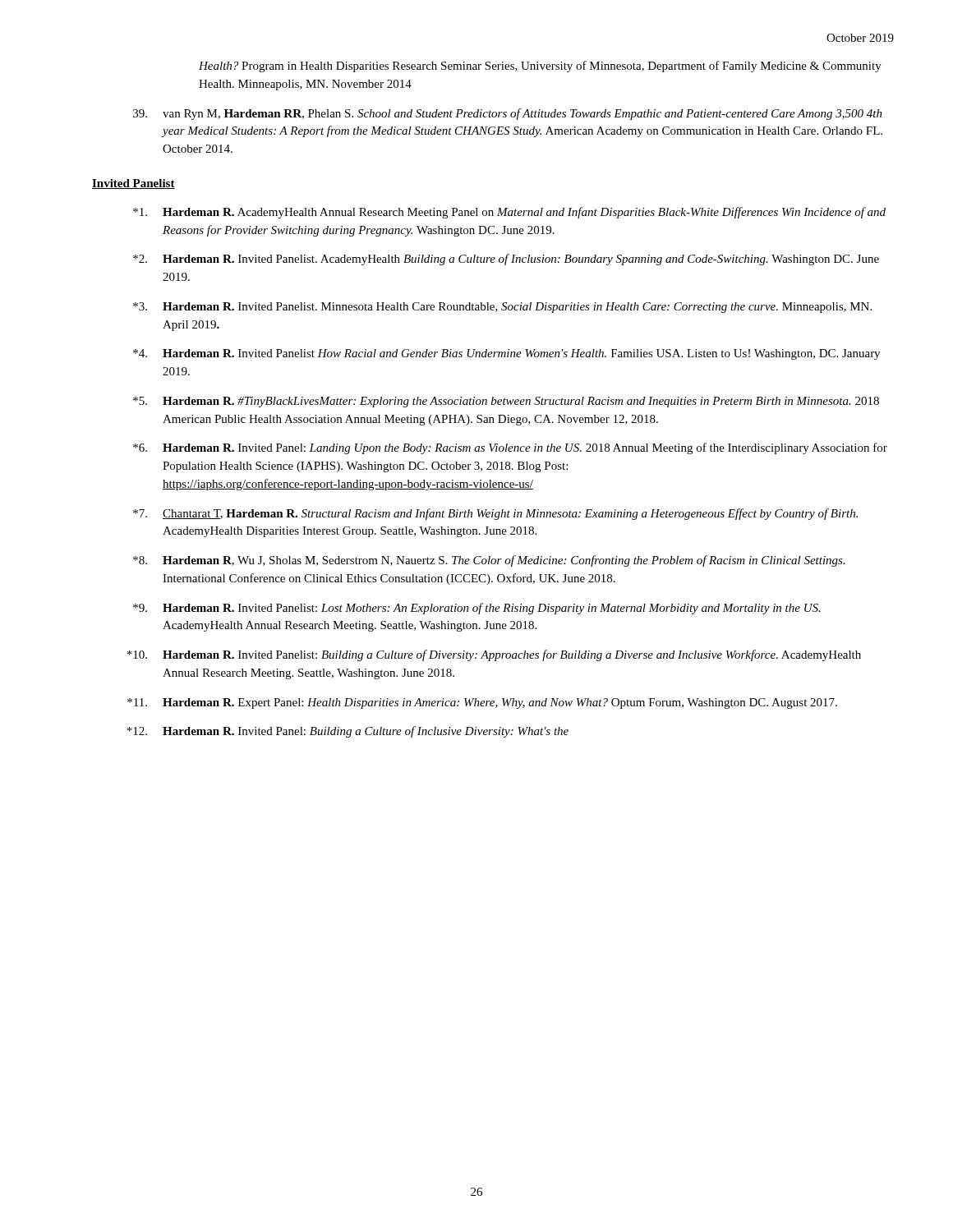The width and height of the screenshot is (953, 1232).
Task: Where is the passage that starts "*1. Hardeman R. AcademyHealth Annual"?
Action: tap(493, 221)
